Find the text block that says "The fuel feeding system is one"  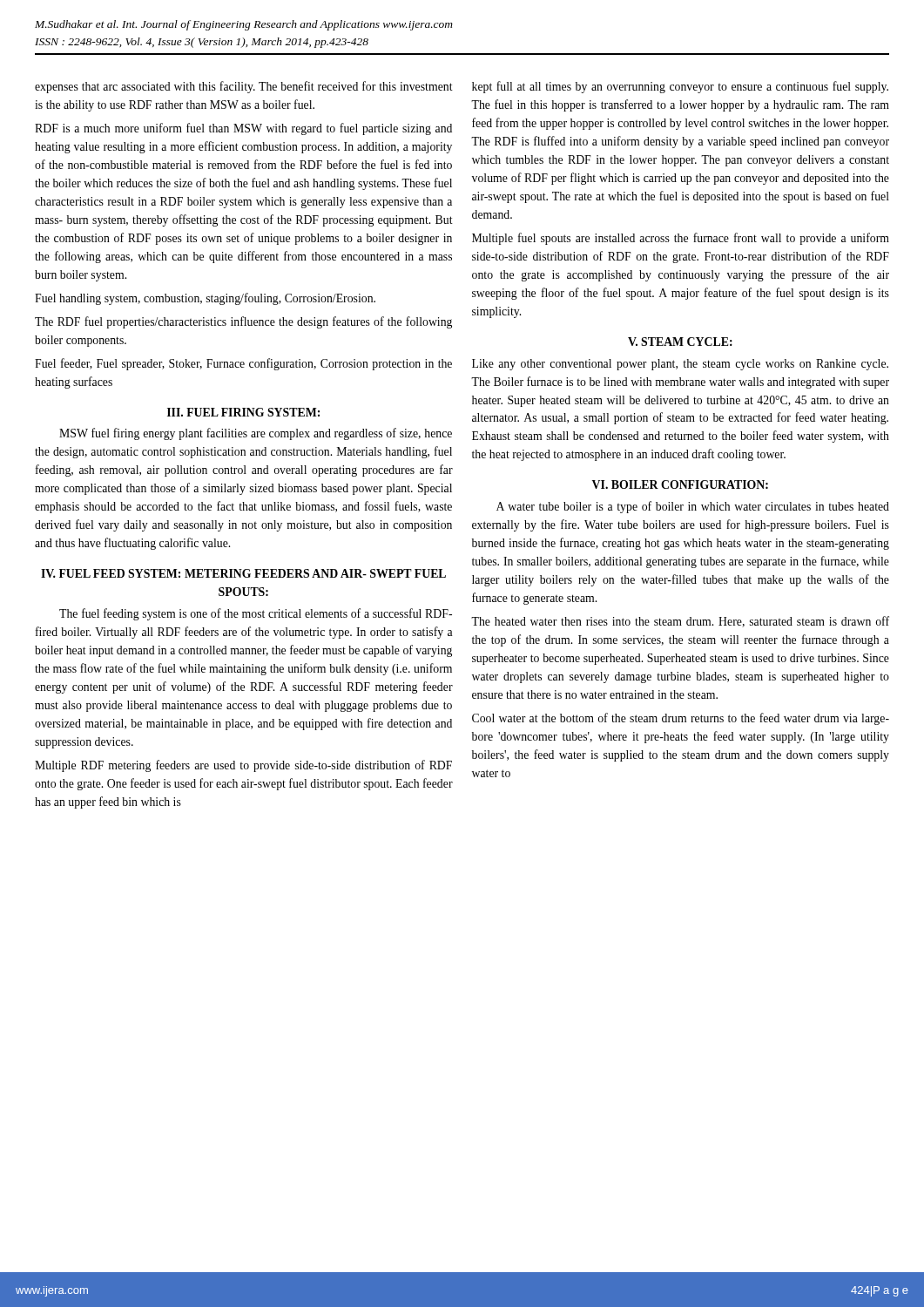(x=244, y=679)
